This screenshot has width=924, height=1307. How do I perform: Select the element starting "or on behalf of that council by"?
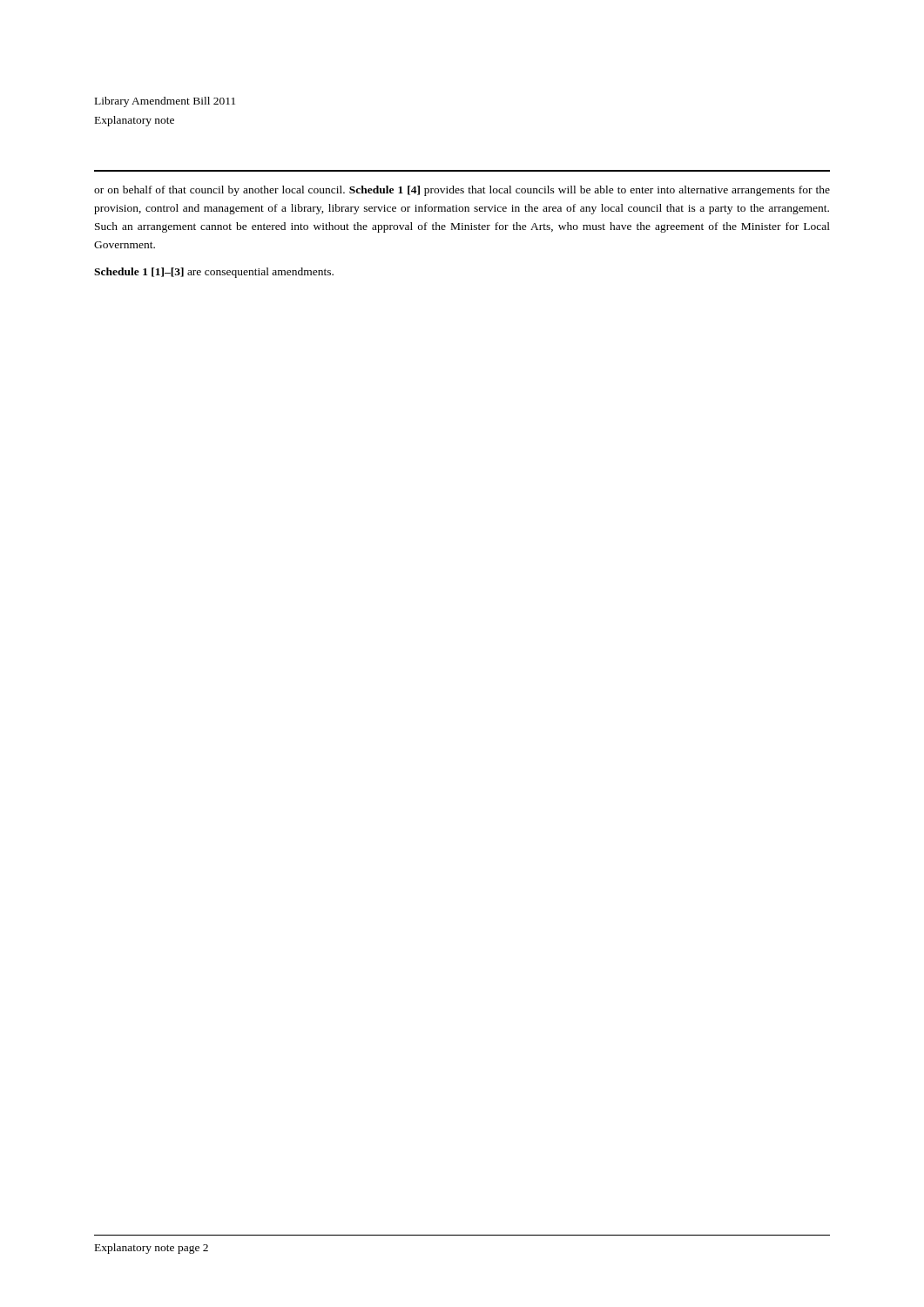pos(462,217)
